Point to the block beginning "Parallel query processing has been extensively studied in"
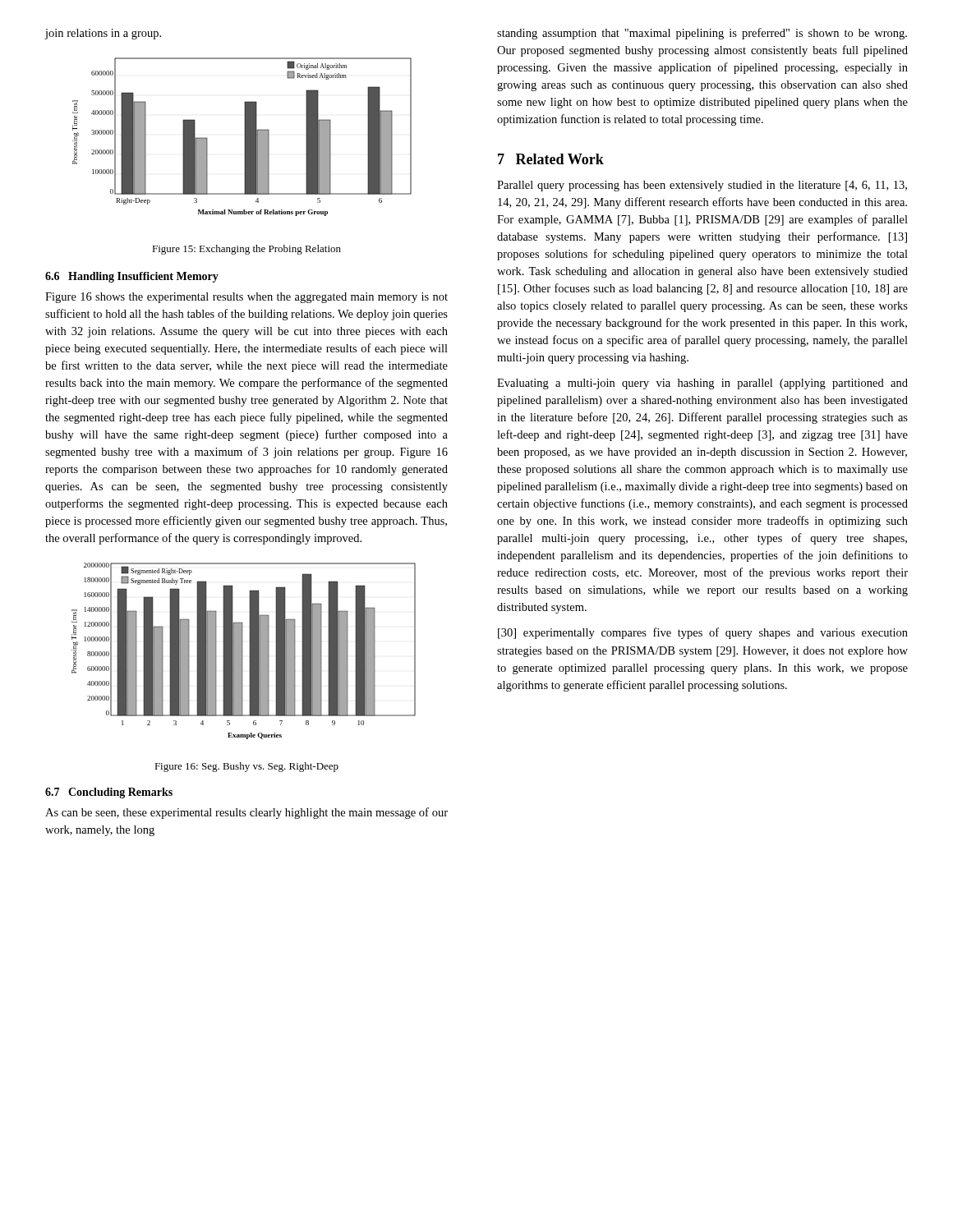 point(702,271)
